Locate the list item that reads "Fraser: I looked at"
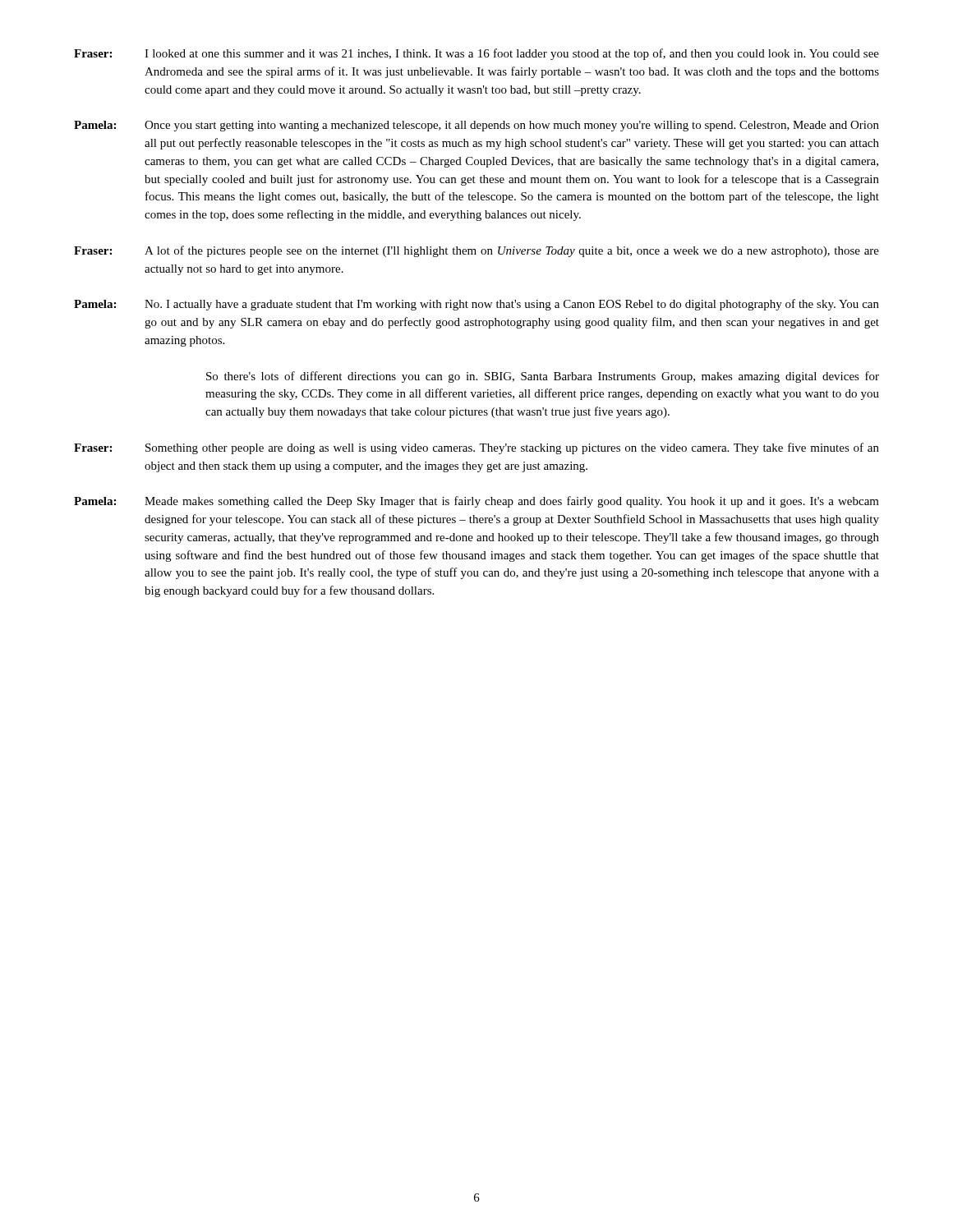The width and height of the screenshot is (953, 1232). [476, 72]
